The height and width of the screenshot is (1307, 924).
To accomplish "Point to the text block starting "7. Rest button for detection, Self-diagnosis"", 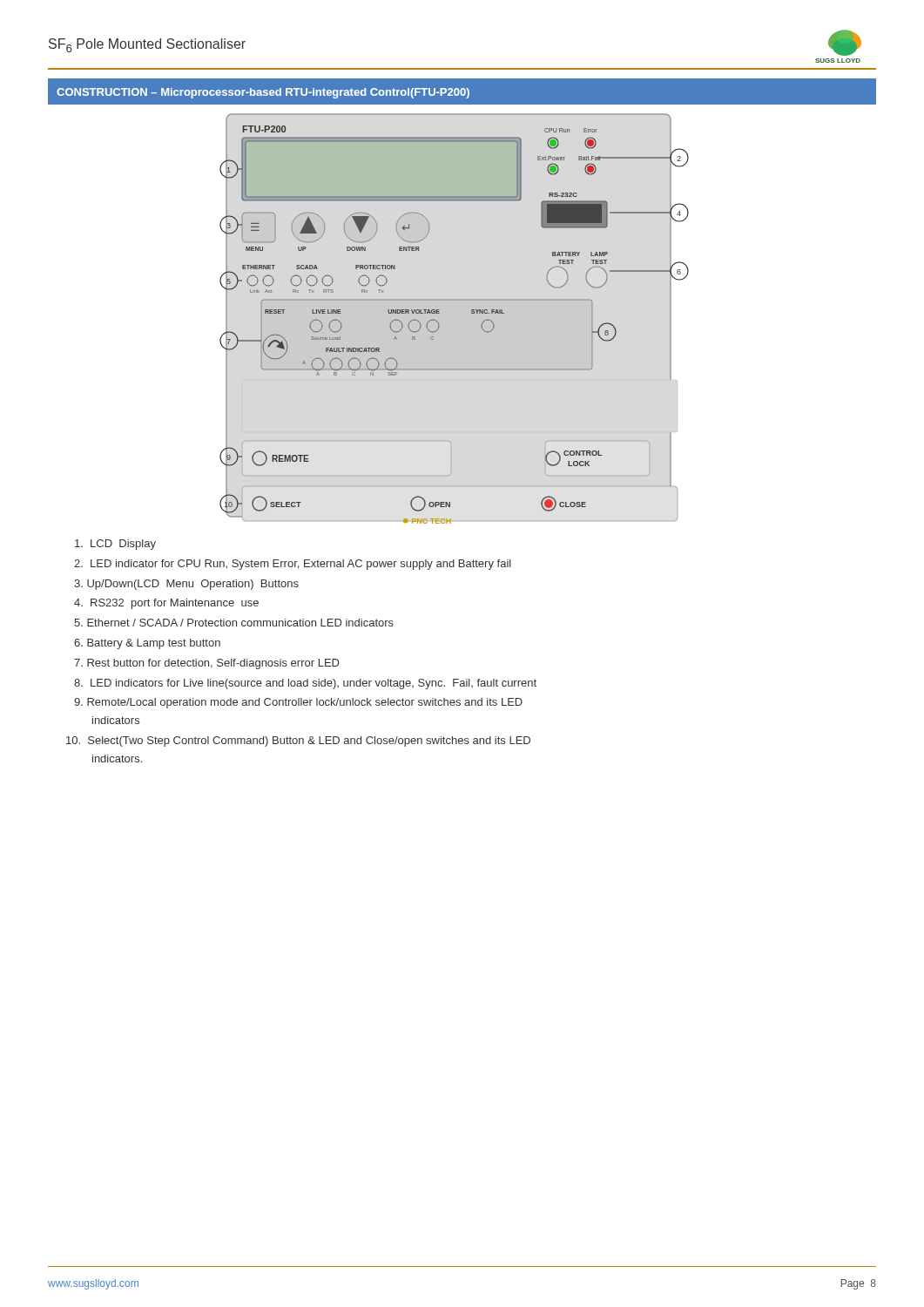I will 207,663.
